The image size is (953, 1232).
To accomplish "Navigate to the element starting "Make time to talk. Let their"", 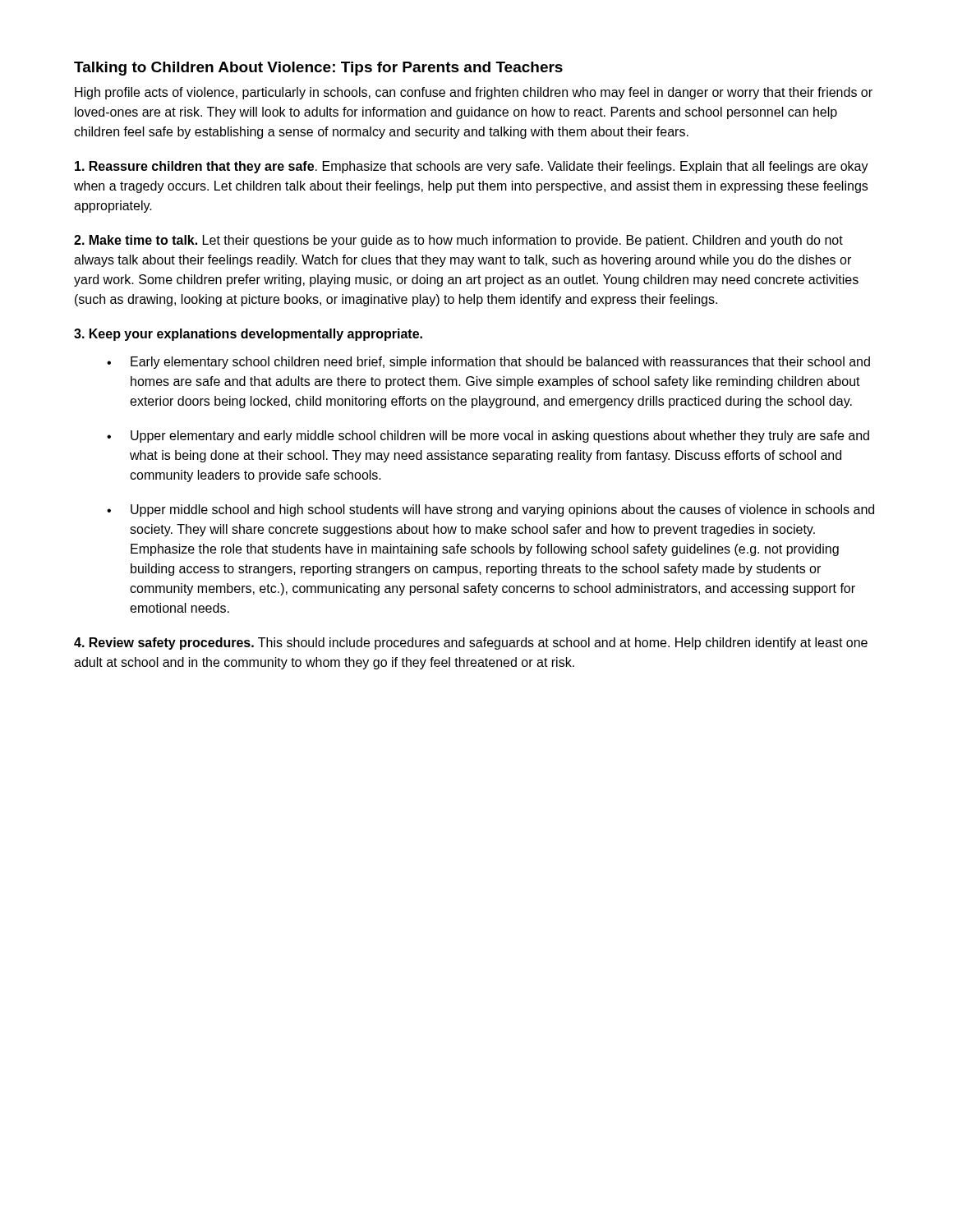I will pyautogui.click(x=466, y=270).
